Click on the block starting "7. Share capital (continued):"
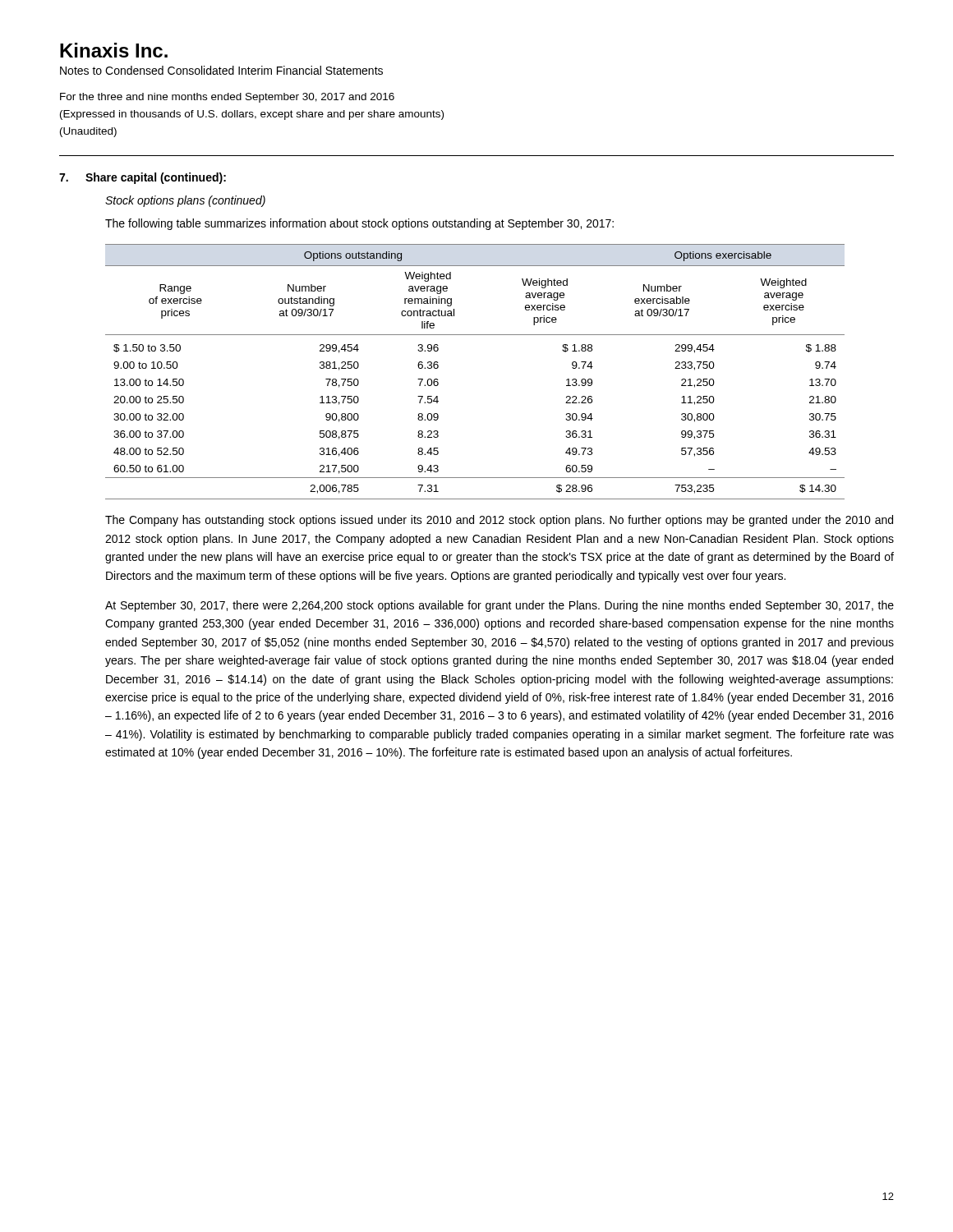953x1232 pixels. [143, 177]
